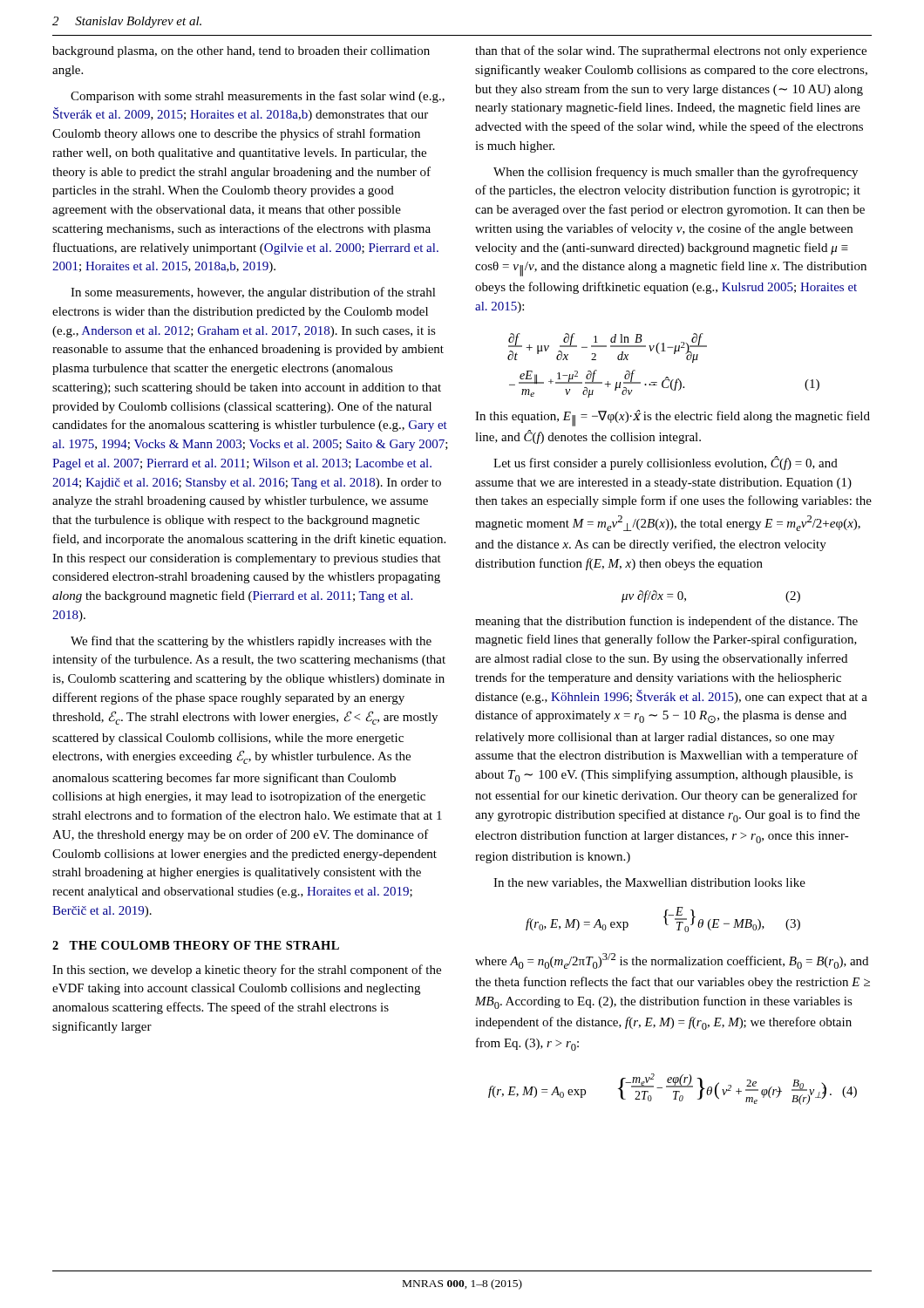Locate the text "μv ∂f/∂x = 0, (2)"

[673, 594]
